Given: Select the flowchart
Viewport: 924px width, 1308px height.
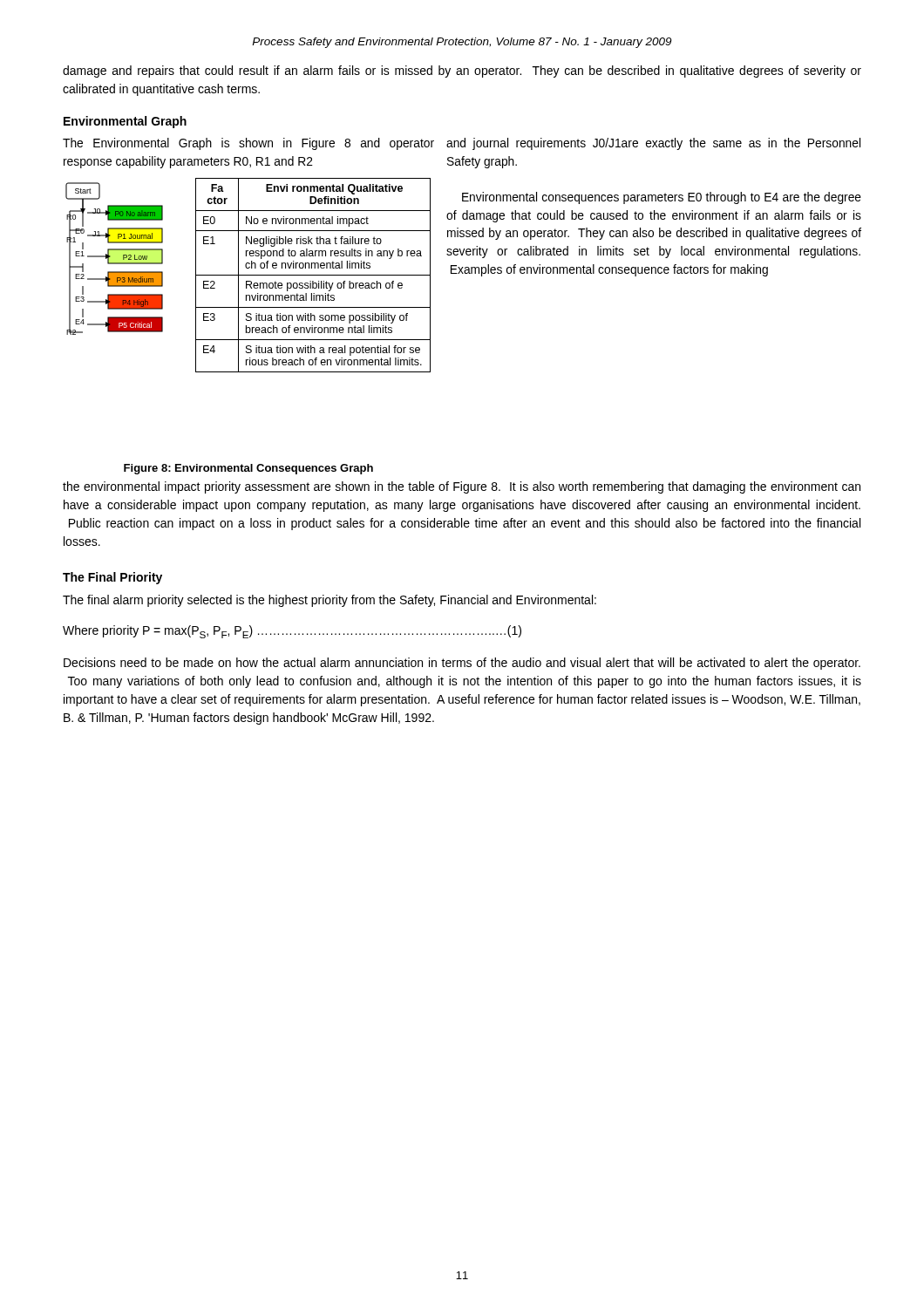Looking at the screenshot, I should point(127,316).
